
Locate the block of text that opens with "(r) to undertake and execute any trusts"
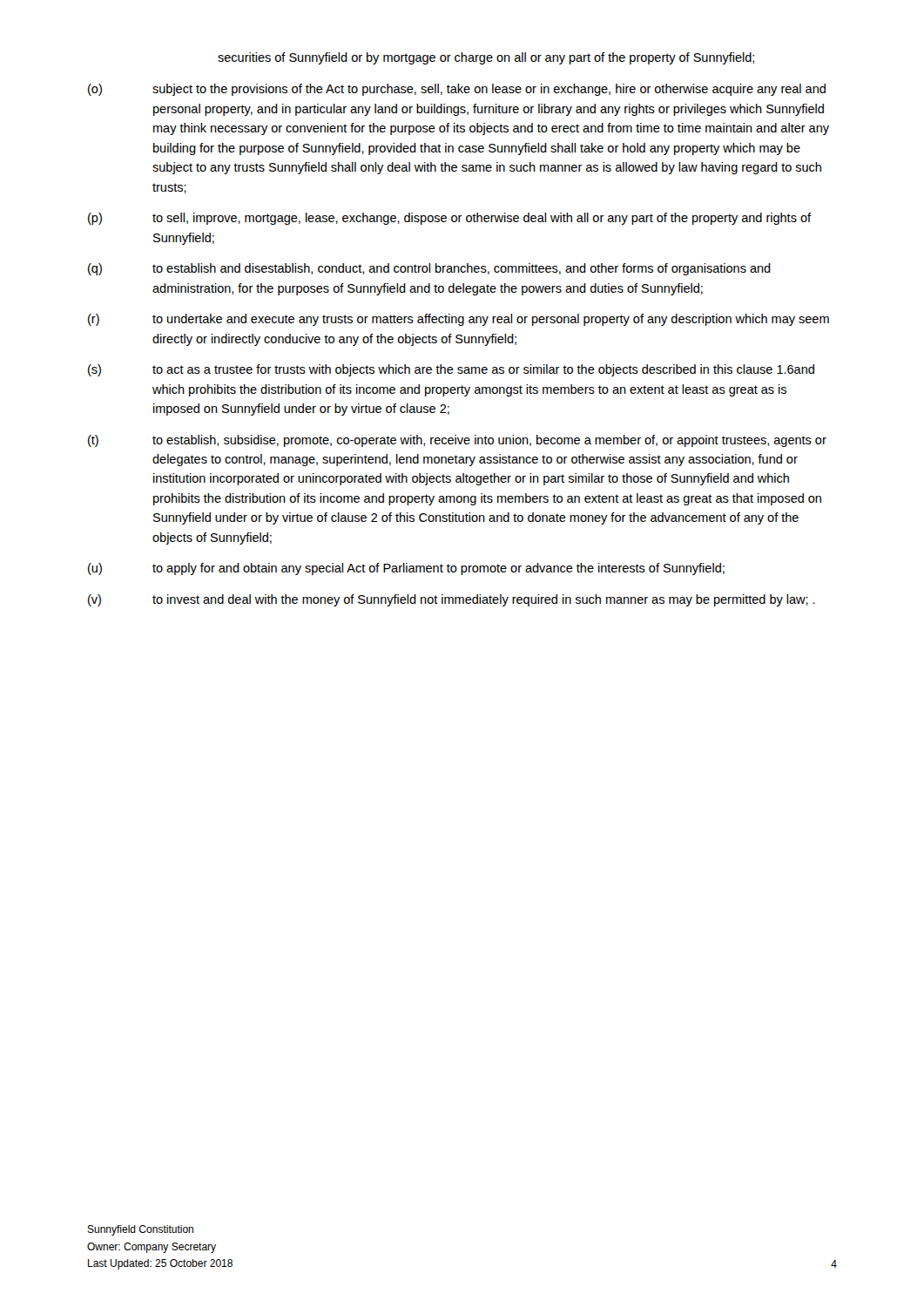(x=462, y=329)
